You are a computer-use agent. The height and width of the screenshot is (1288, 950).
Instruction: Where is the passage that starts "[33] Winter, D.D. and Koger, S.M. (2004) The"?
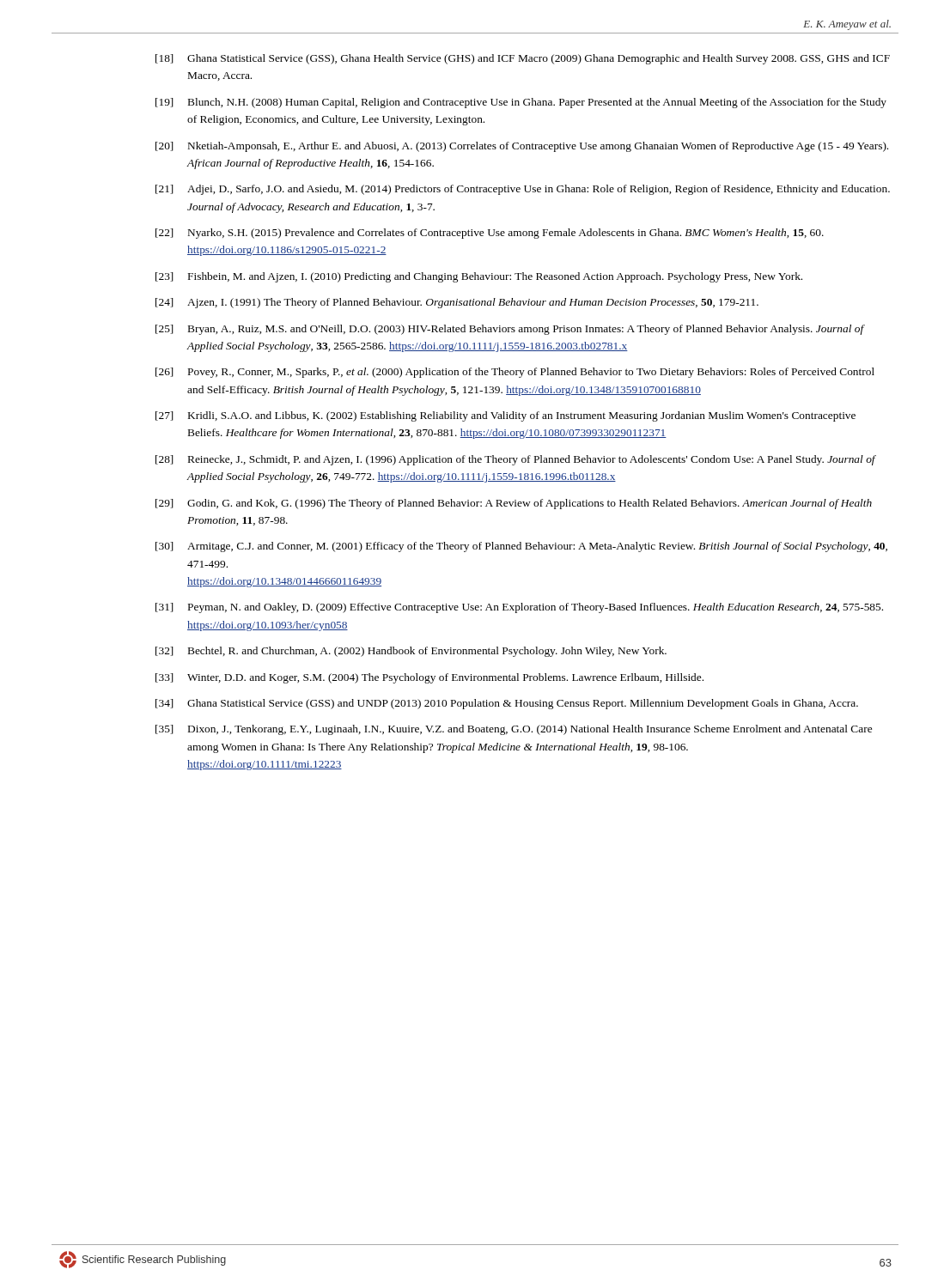coord(523,677)
